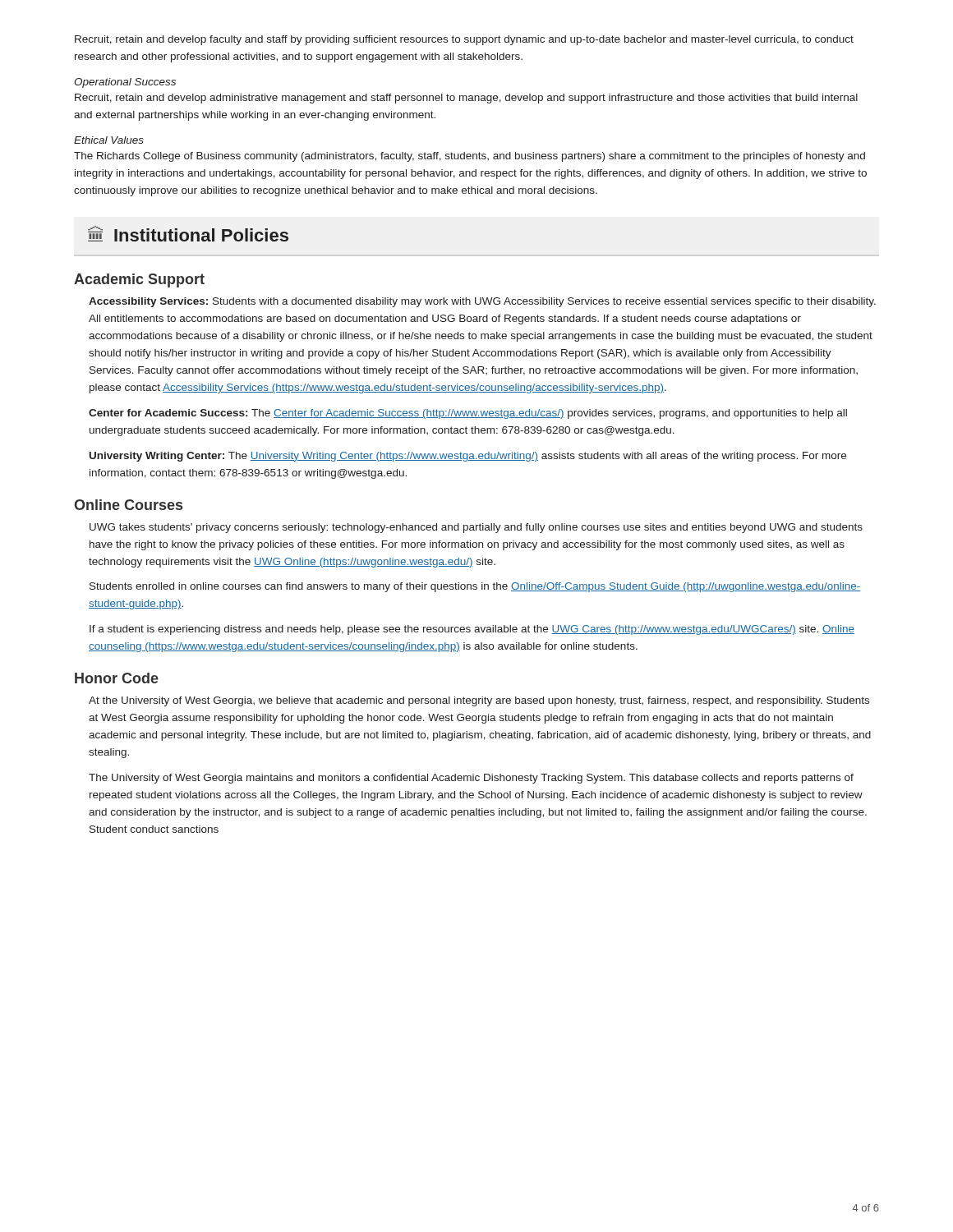Point to the block beginning "The University of West Georgia maintains and"
Image resolution: width=953 pixels, height=1232 pixels.
[x=478, y=803]
